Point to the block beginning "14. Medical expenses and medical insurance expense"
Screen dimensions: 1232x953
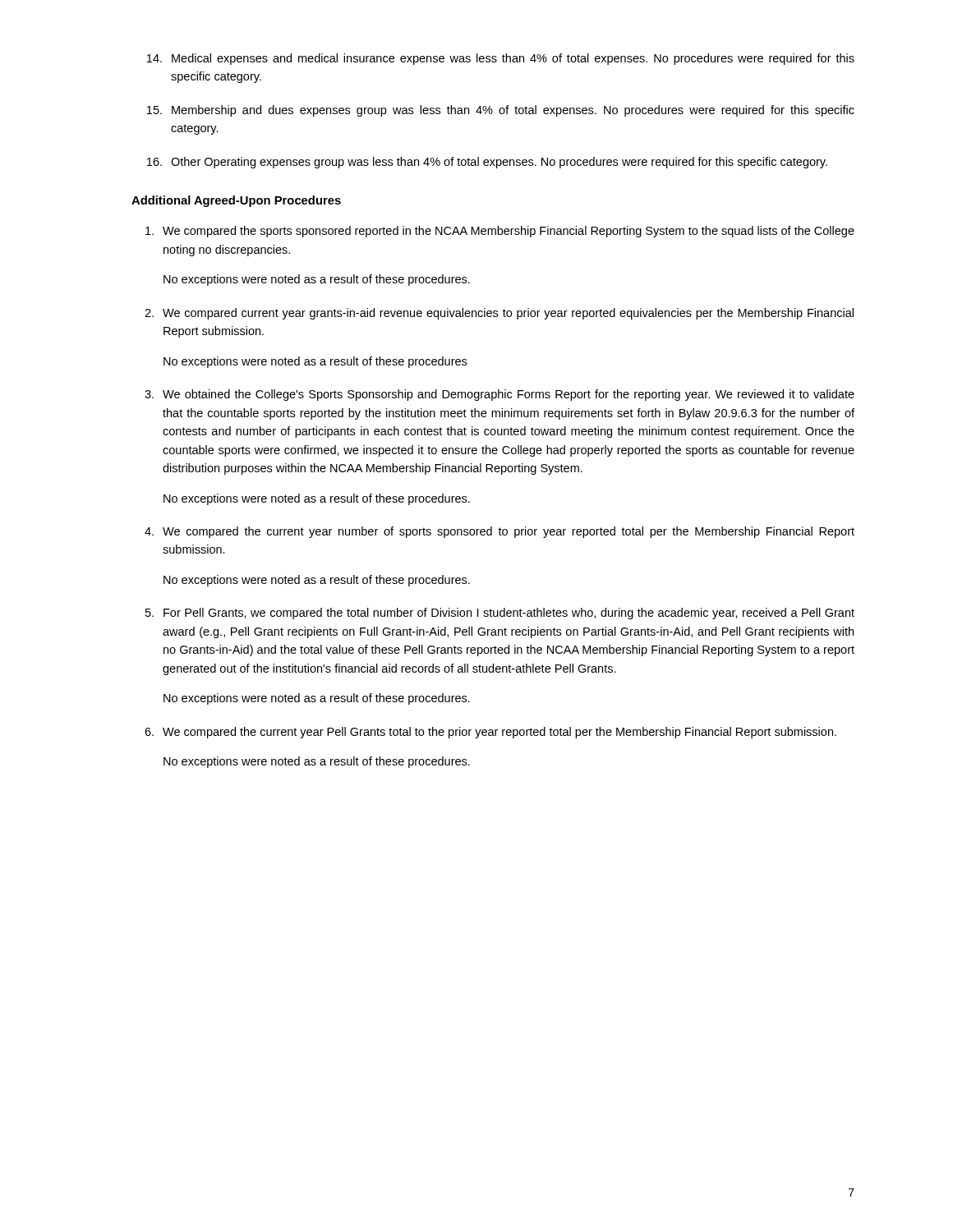pos(493,68)
